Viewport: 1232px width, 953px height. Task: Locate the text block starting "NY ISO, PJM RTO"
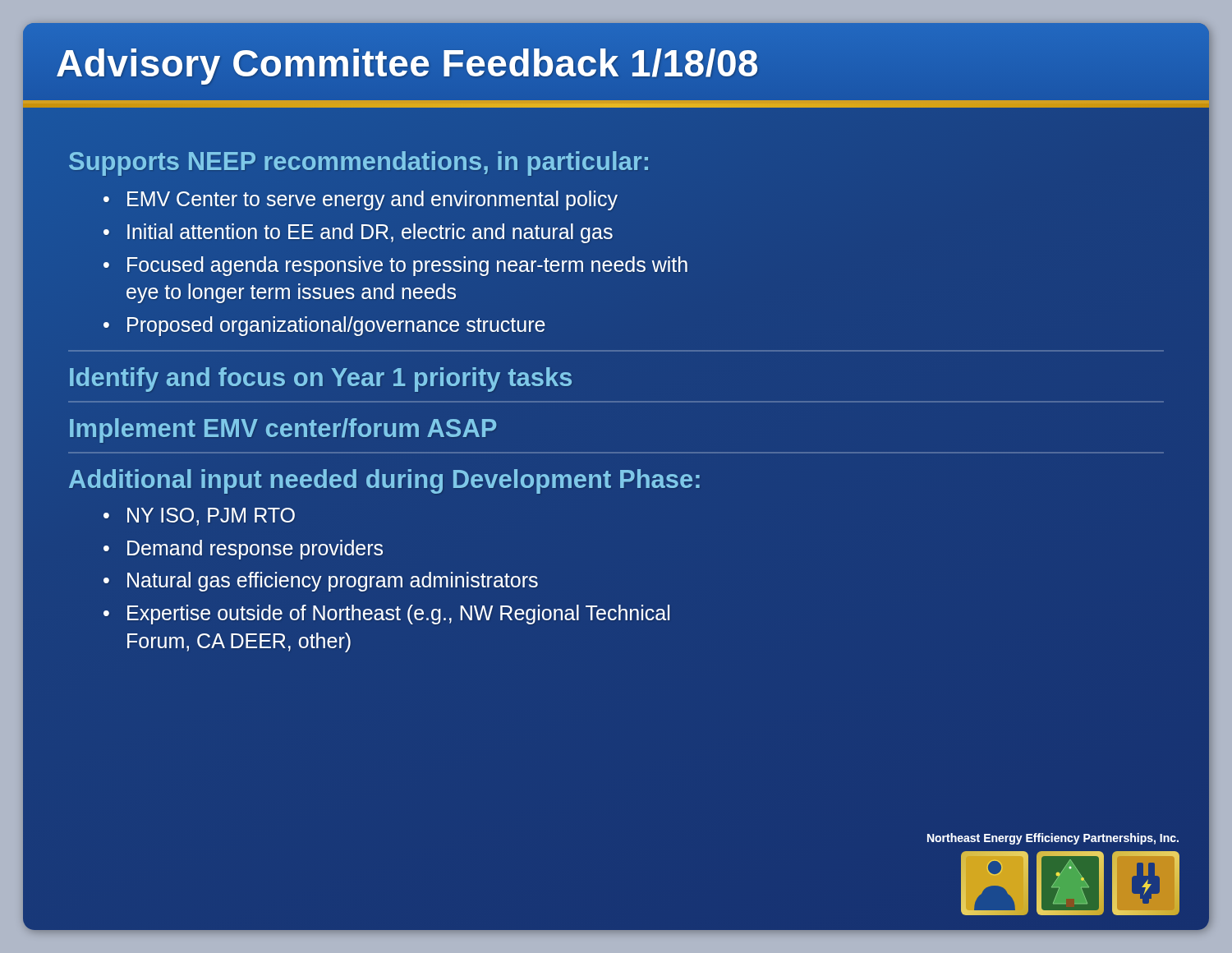211,515
